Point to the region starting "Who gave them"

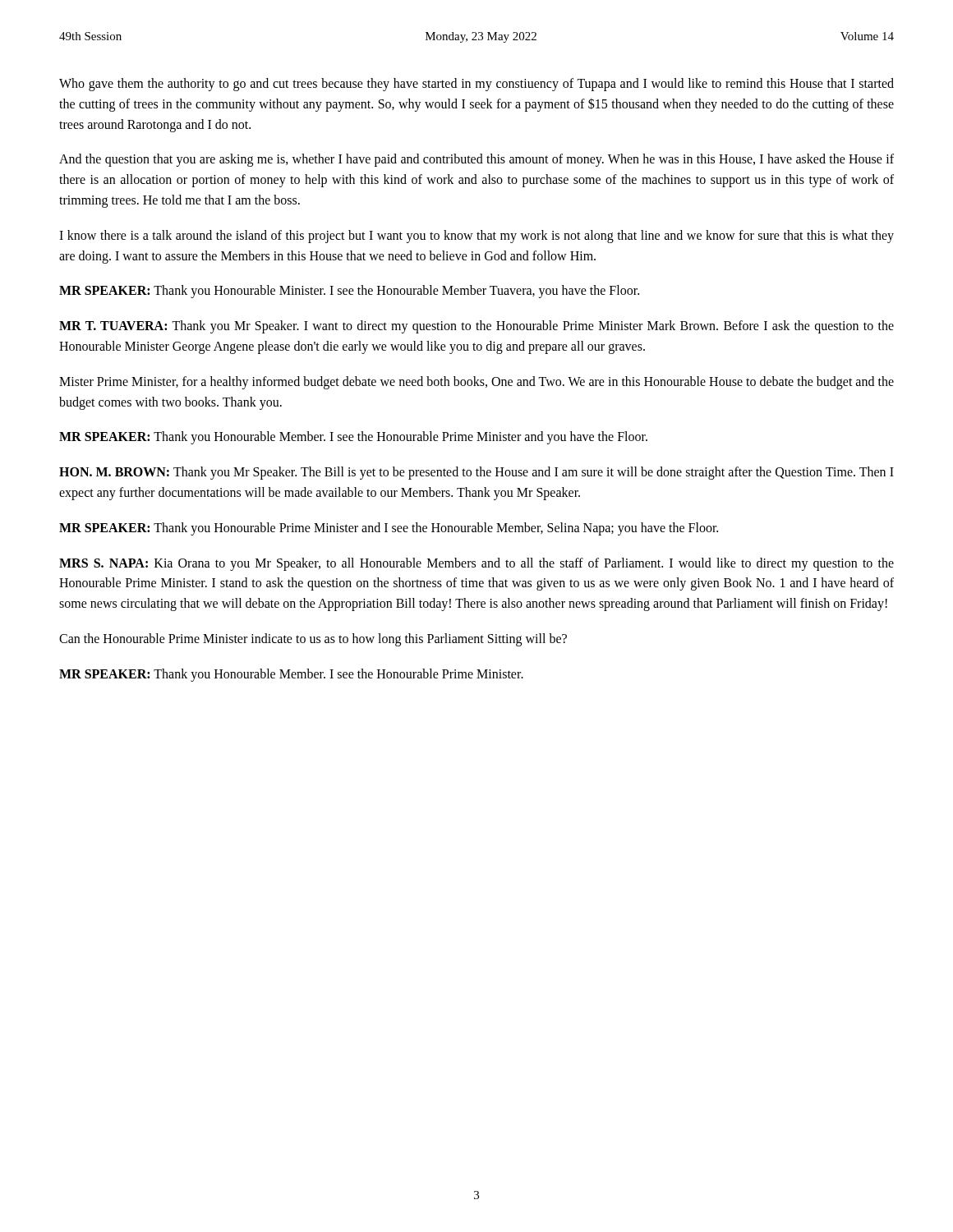tap(476, 104)
